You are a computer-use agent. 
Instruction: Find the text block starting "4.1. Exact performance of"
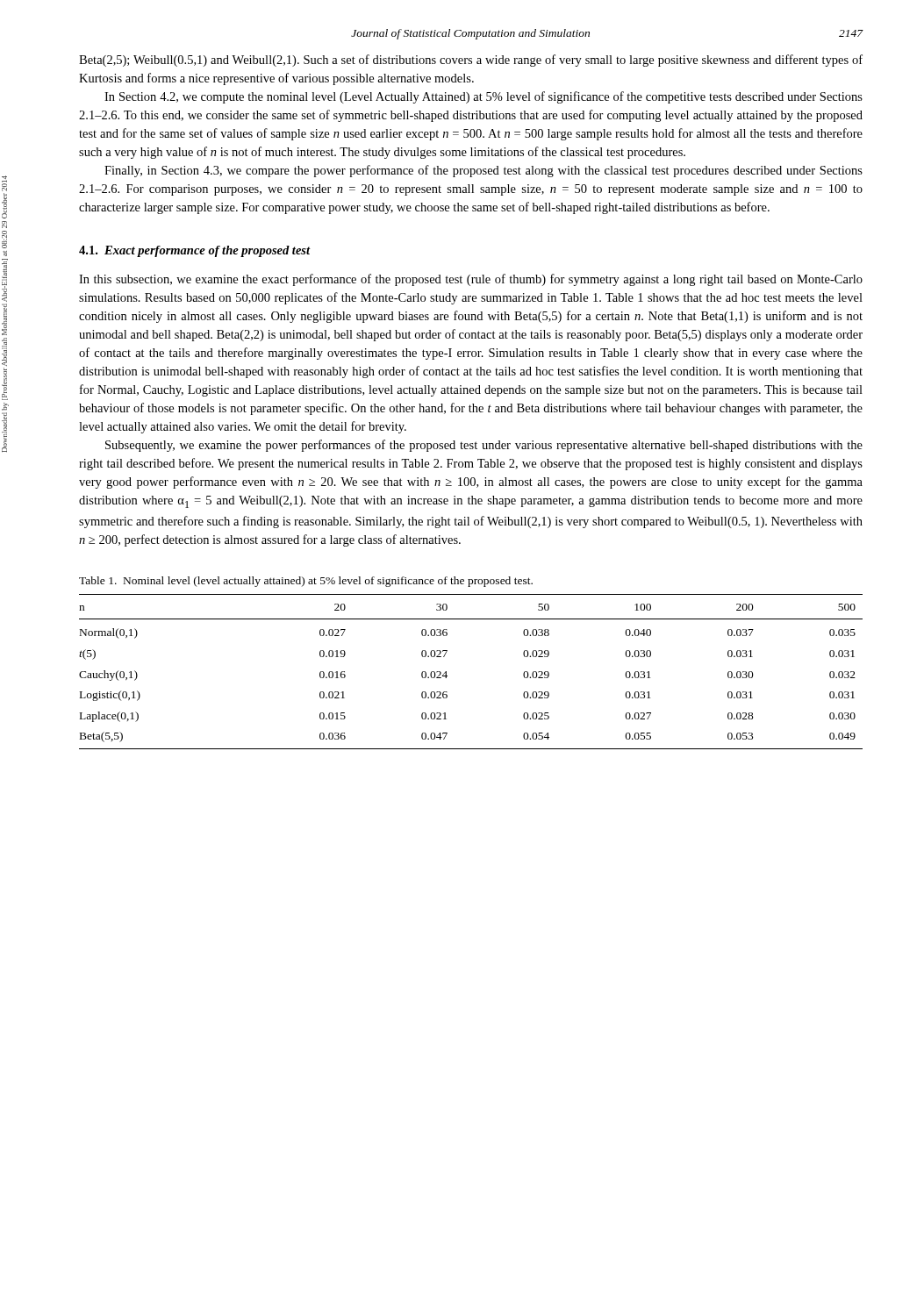point(194,250)
